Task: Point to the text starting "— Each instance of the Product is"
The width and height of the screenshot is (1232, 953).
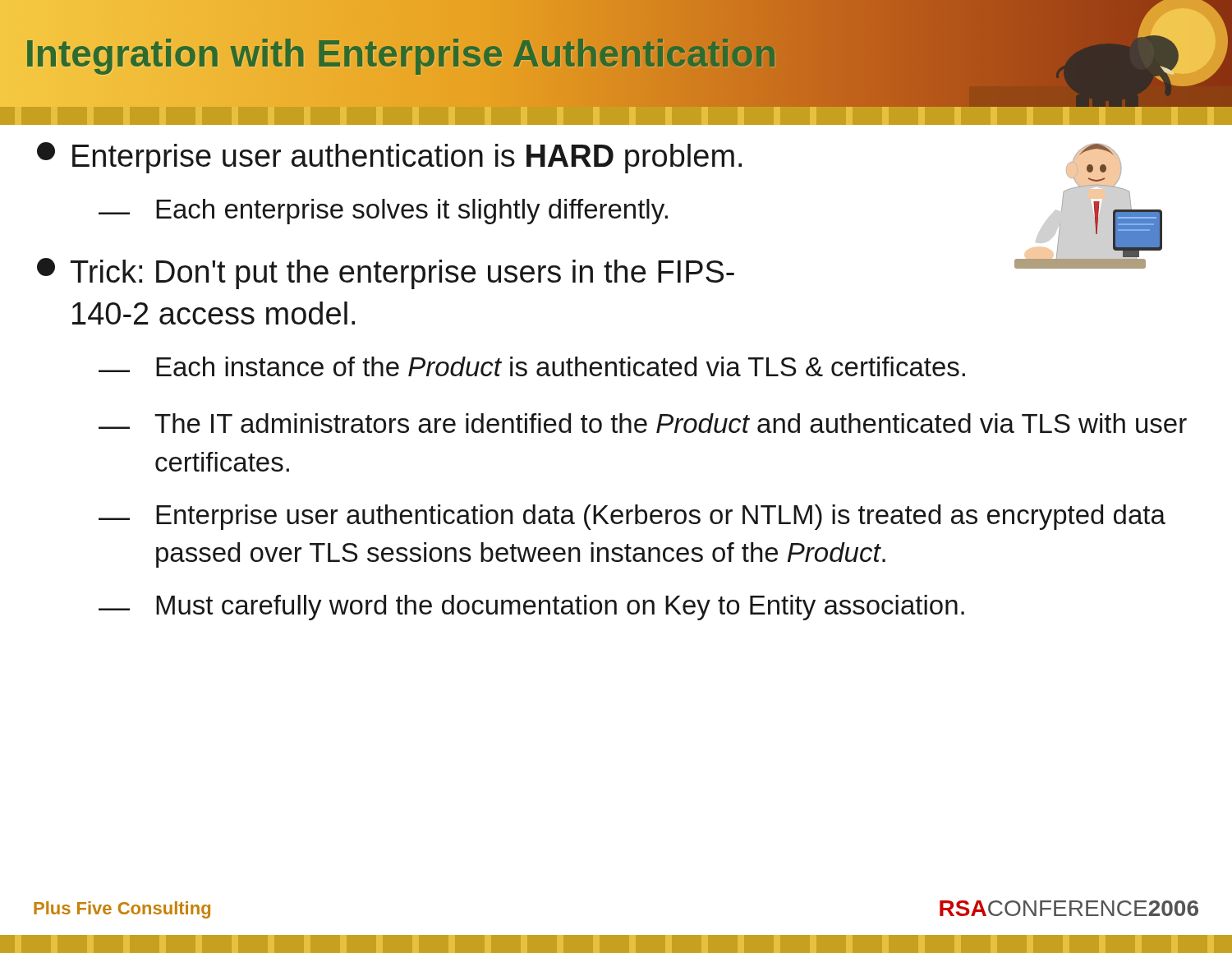Action: (x=647, y=370)
